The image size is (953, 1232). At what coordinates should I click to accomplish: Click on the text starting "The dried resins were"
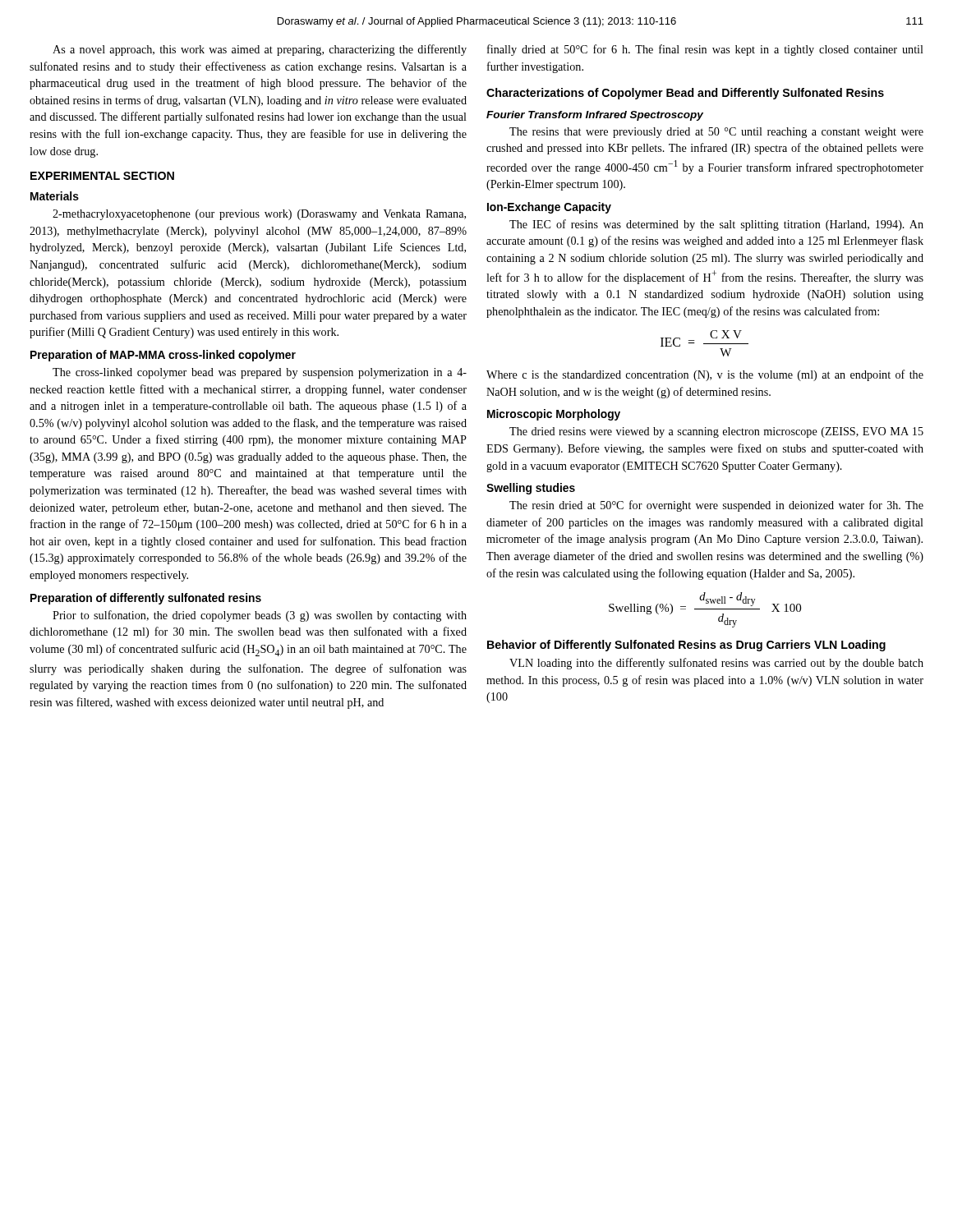click(x=705, y=449)
